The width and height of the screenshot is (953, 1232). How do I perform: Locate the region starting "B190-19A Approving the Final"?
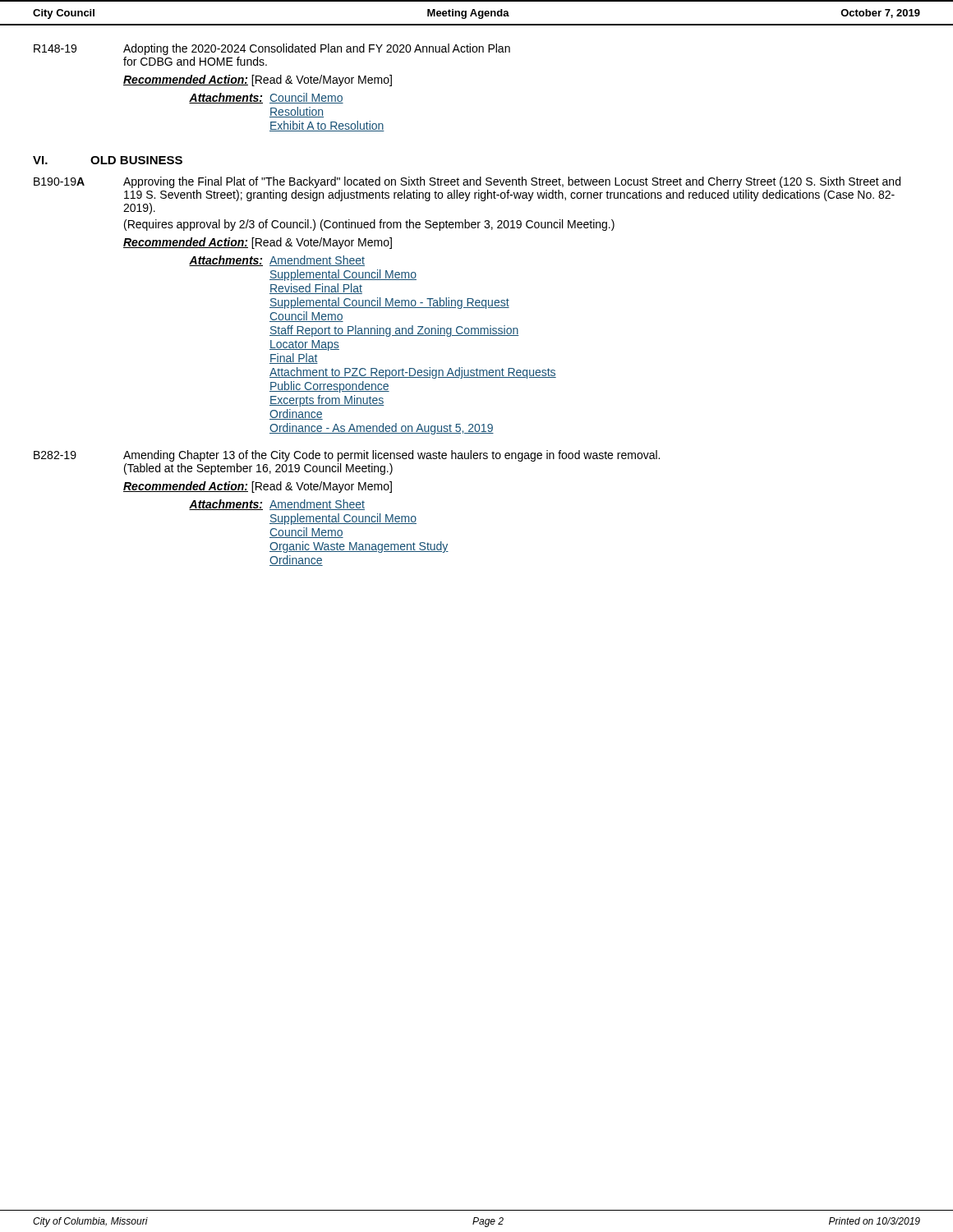coord(476,305)
